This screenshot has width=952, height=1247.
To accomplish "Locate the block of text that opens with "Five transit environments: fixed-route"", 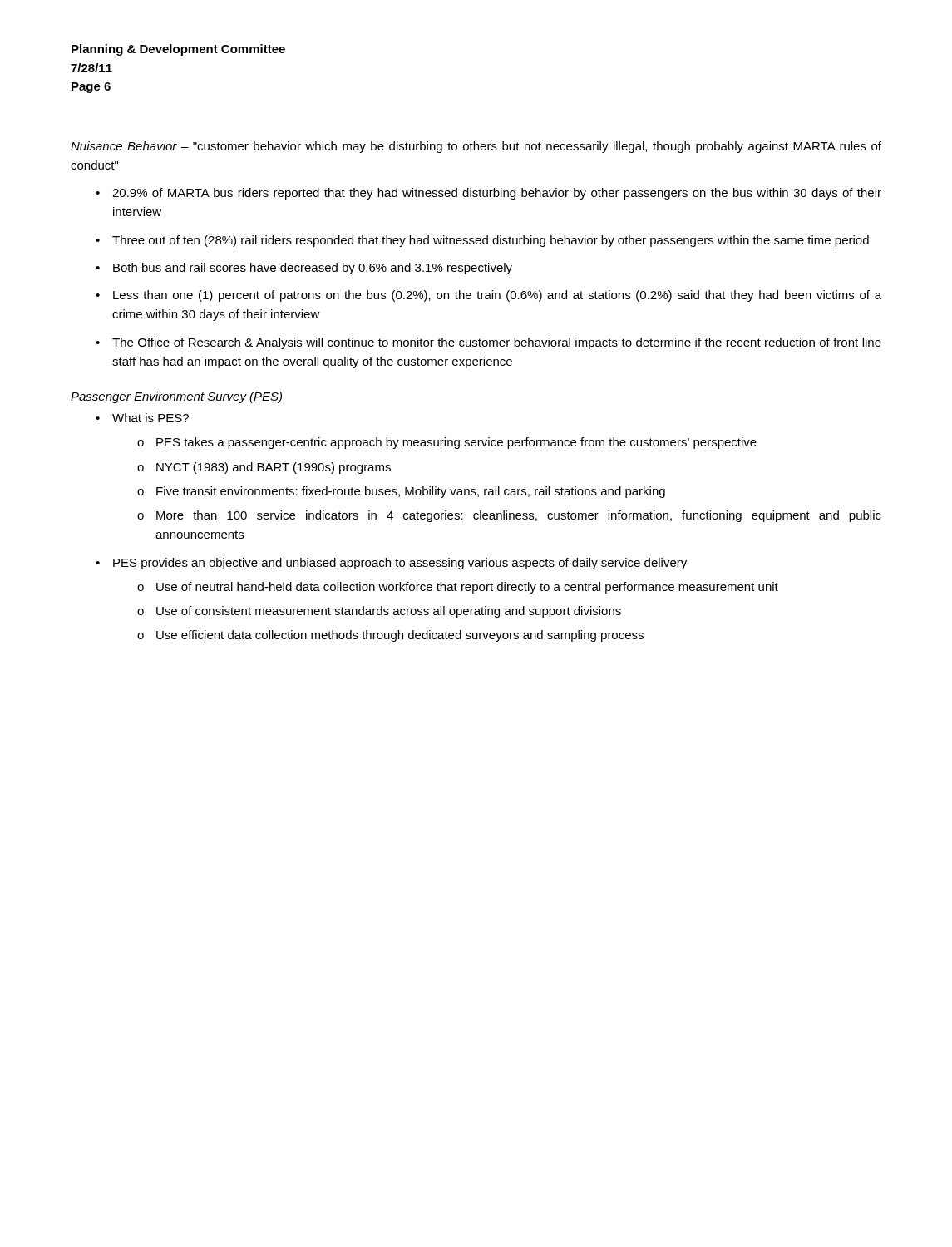I will pyautogui.click(x=411, y=491).
